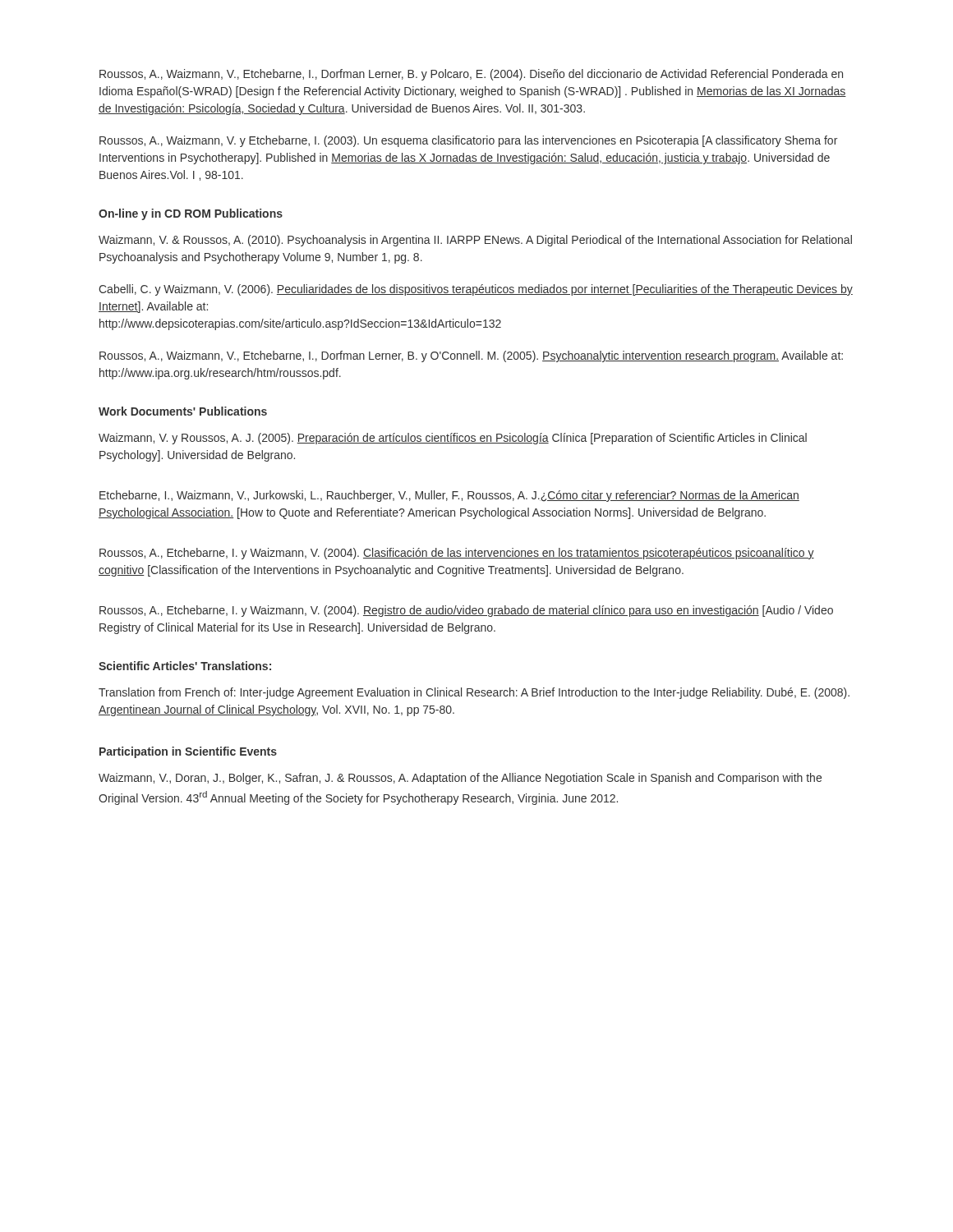This screenshot has width=953, height=1232.
Task: Click on the element starting "On-line y in CD ROM"
Action: 191,214
